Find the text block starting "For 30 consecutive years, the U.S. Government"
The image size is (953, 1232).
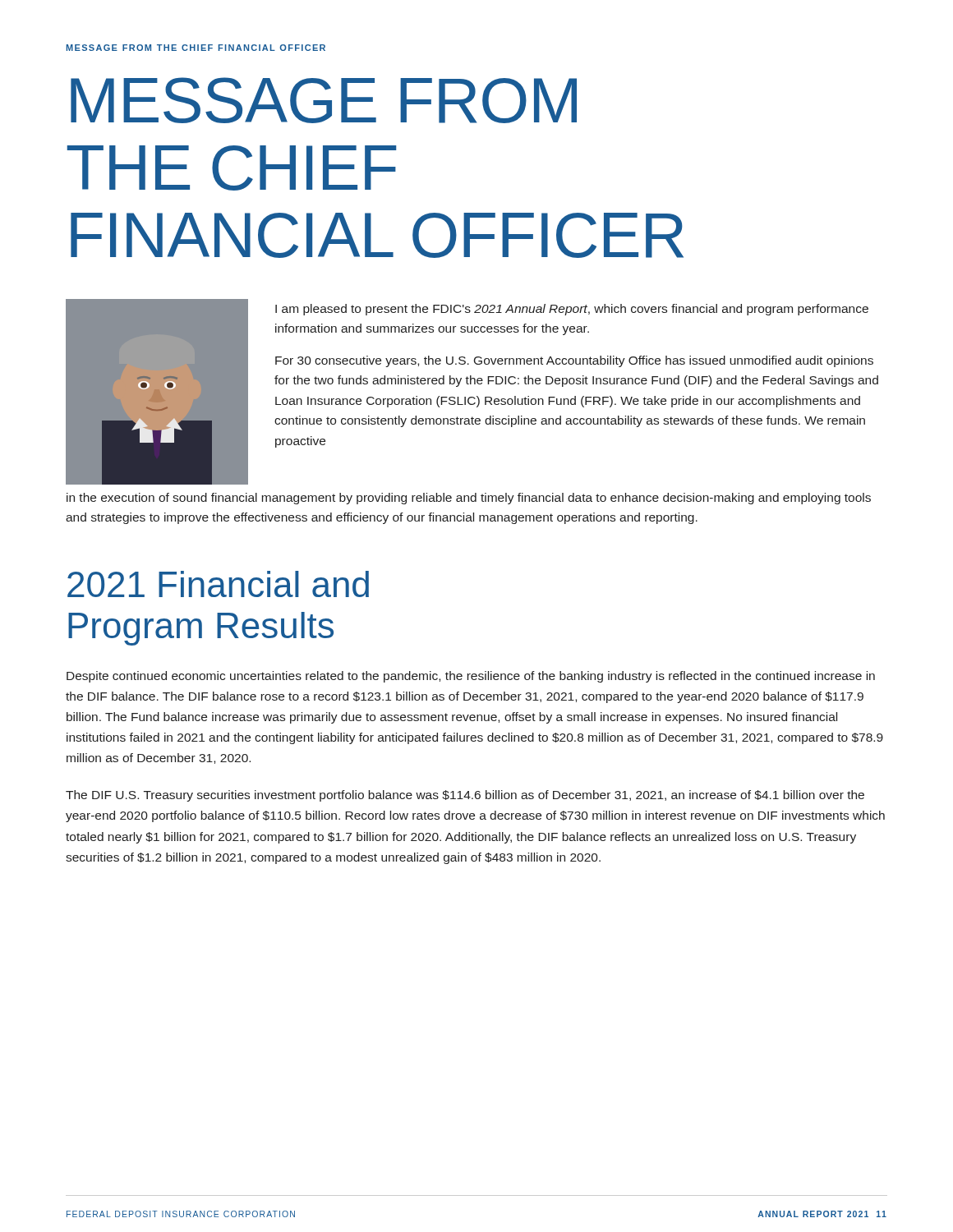[x=577, y=400]
